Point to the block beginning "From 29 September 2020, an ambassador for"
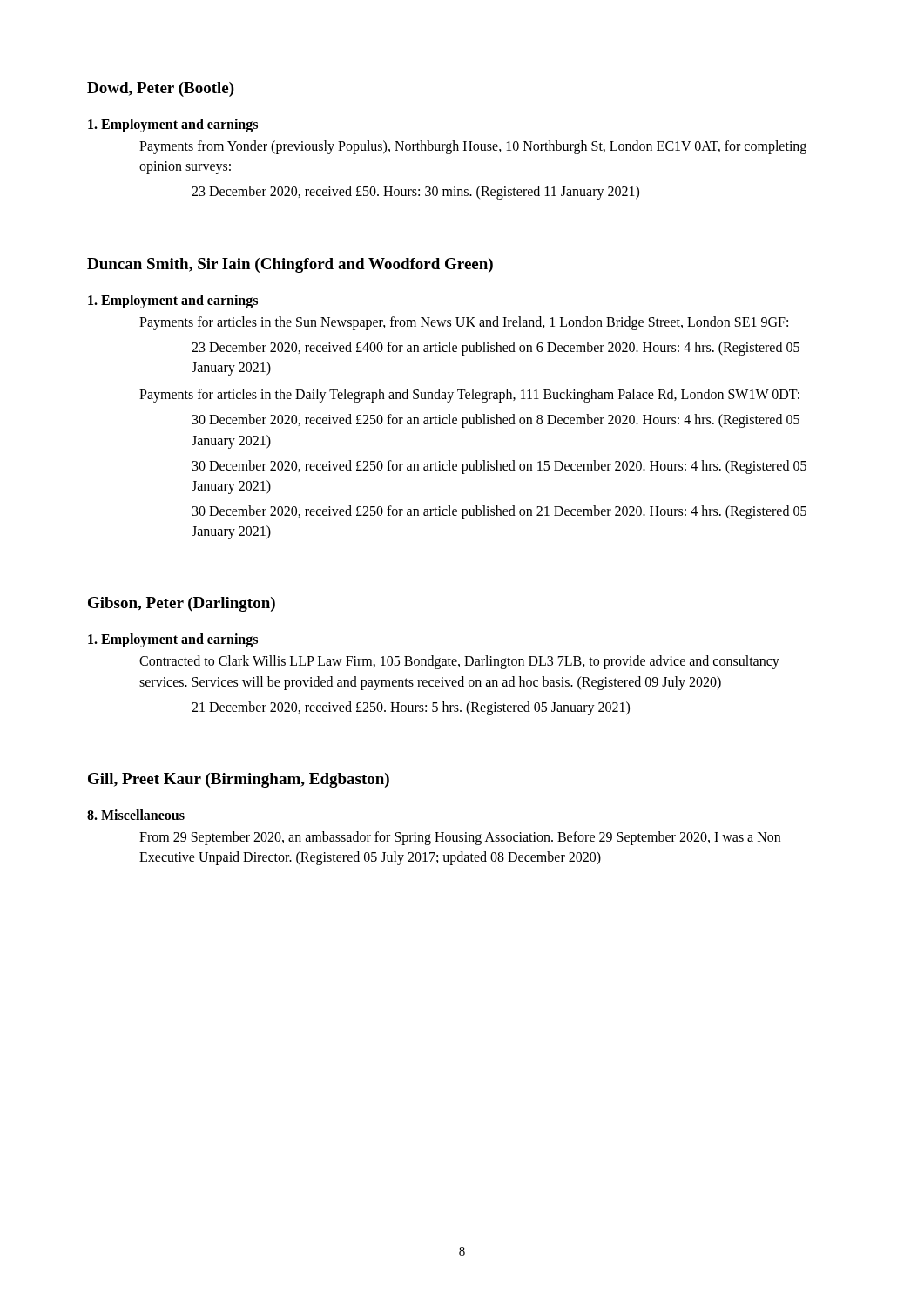Viewport: 924px width, 1307px height. tap(460, 847)
